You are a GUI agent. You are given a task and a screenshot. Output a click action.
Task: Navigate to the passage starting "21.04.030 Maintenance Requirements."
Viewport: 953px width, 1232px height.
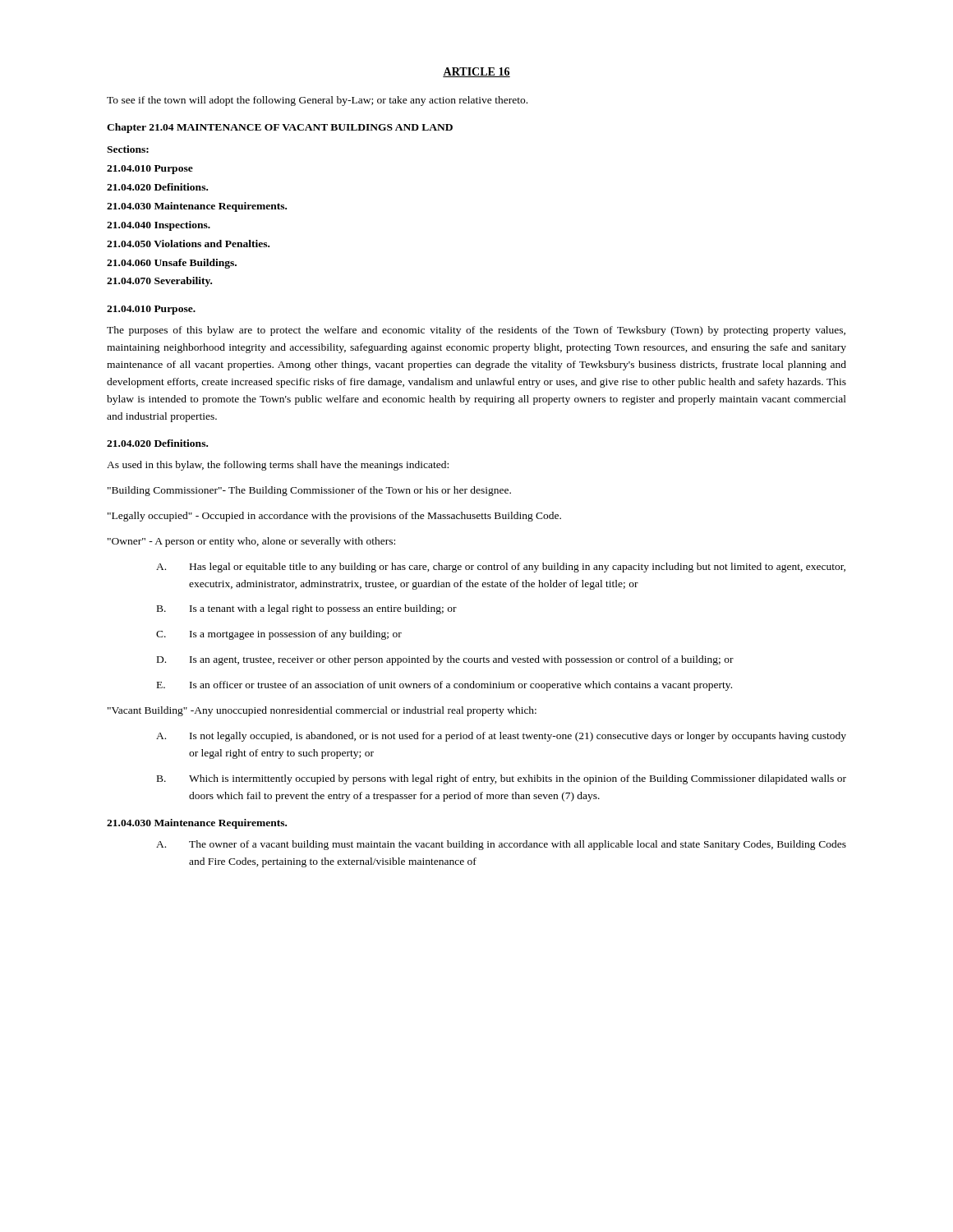(197, 822)
